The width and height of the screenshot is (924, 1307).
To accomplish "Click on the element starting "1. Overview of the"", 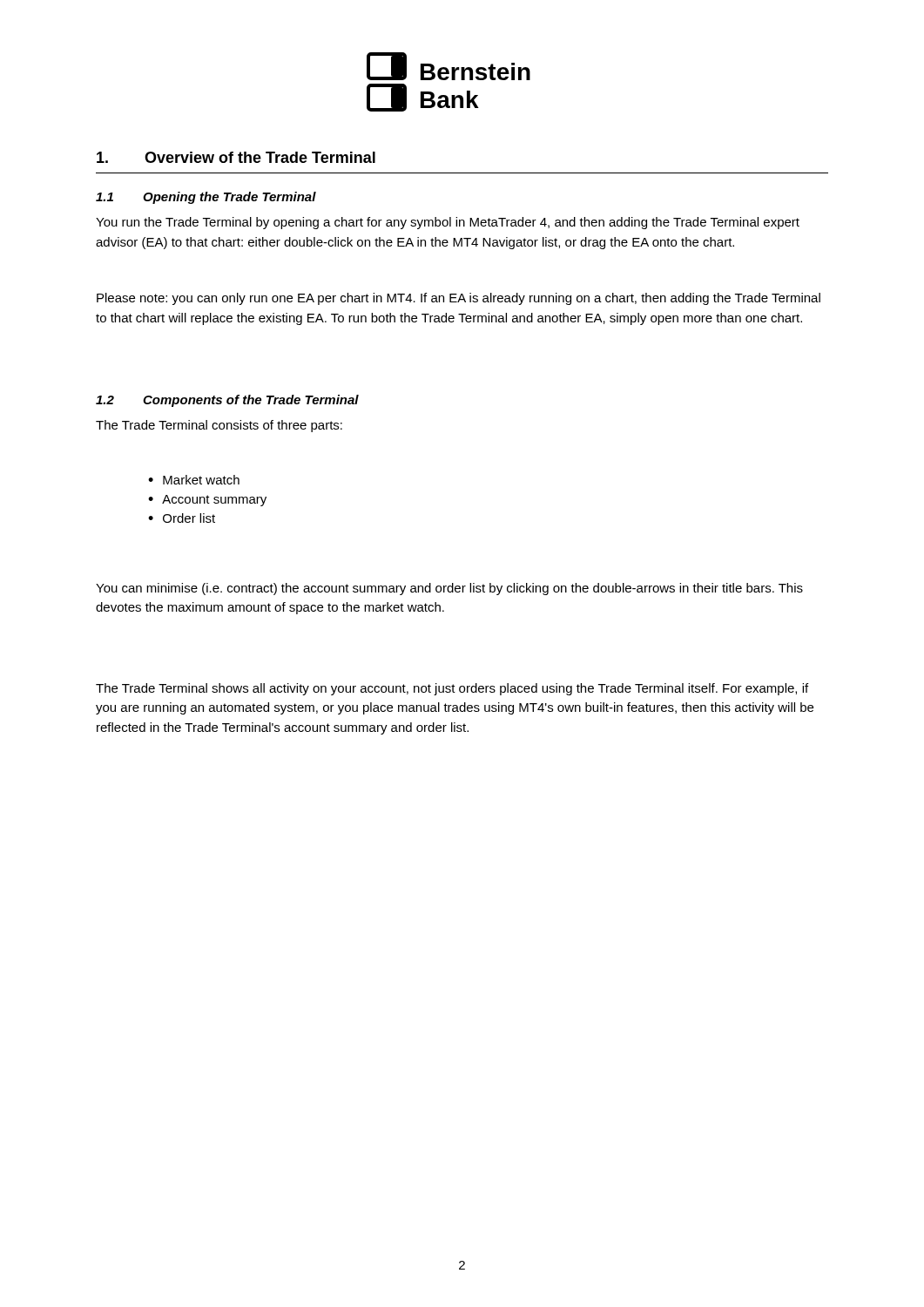I will (236, 158).
